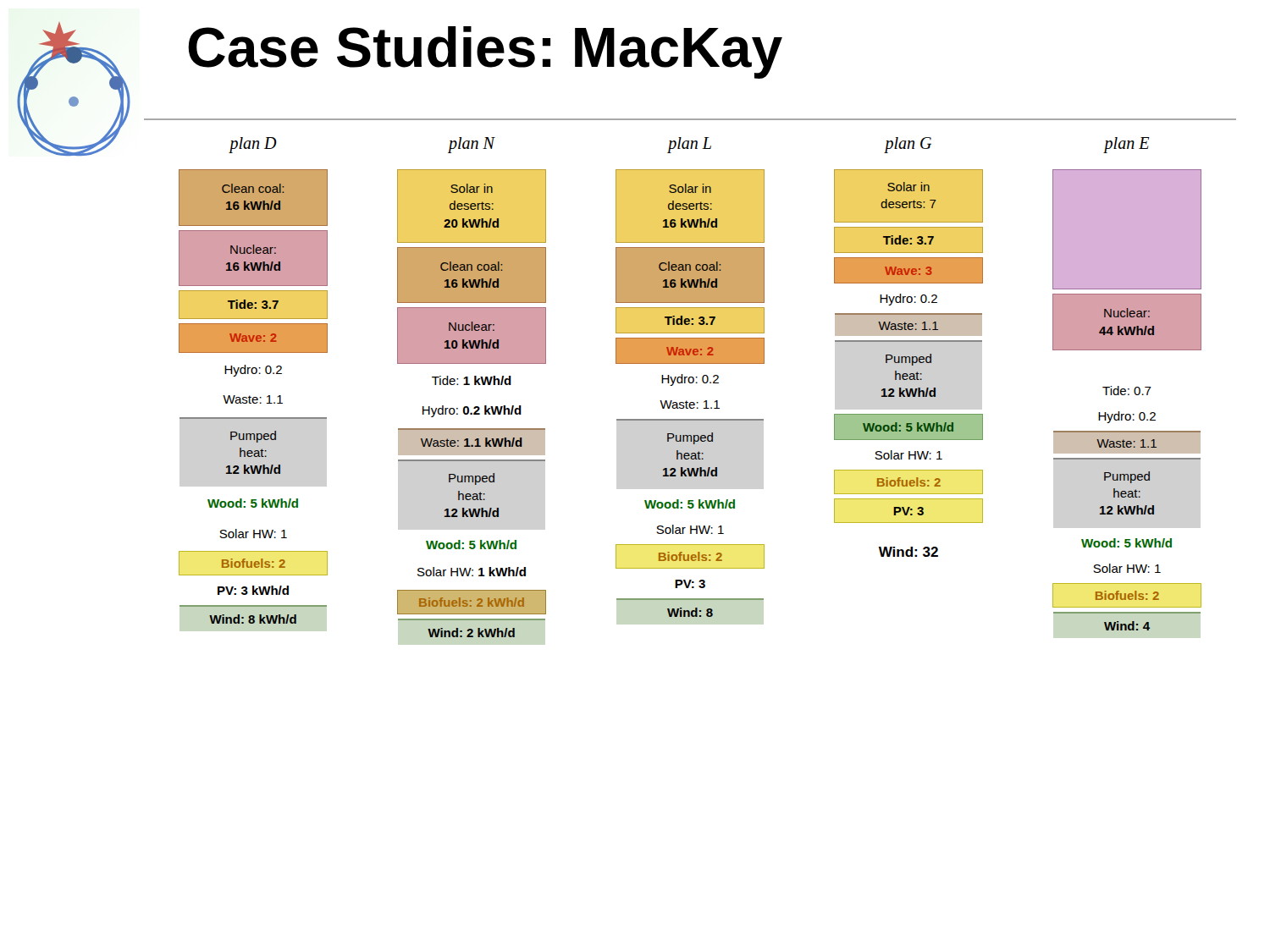Click on the text starting "Case Studies: MacKay"
1270x952 pixels.
pos(652,47)
